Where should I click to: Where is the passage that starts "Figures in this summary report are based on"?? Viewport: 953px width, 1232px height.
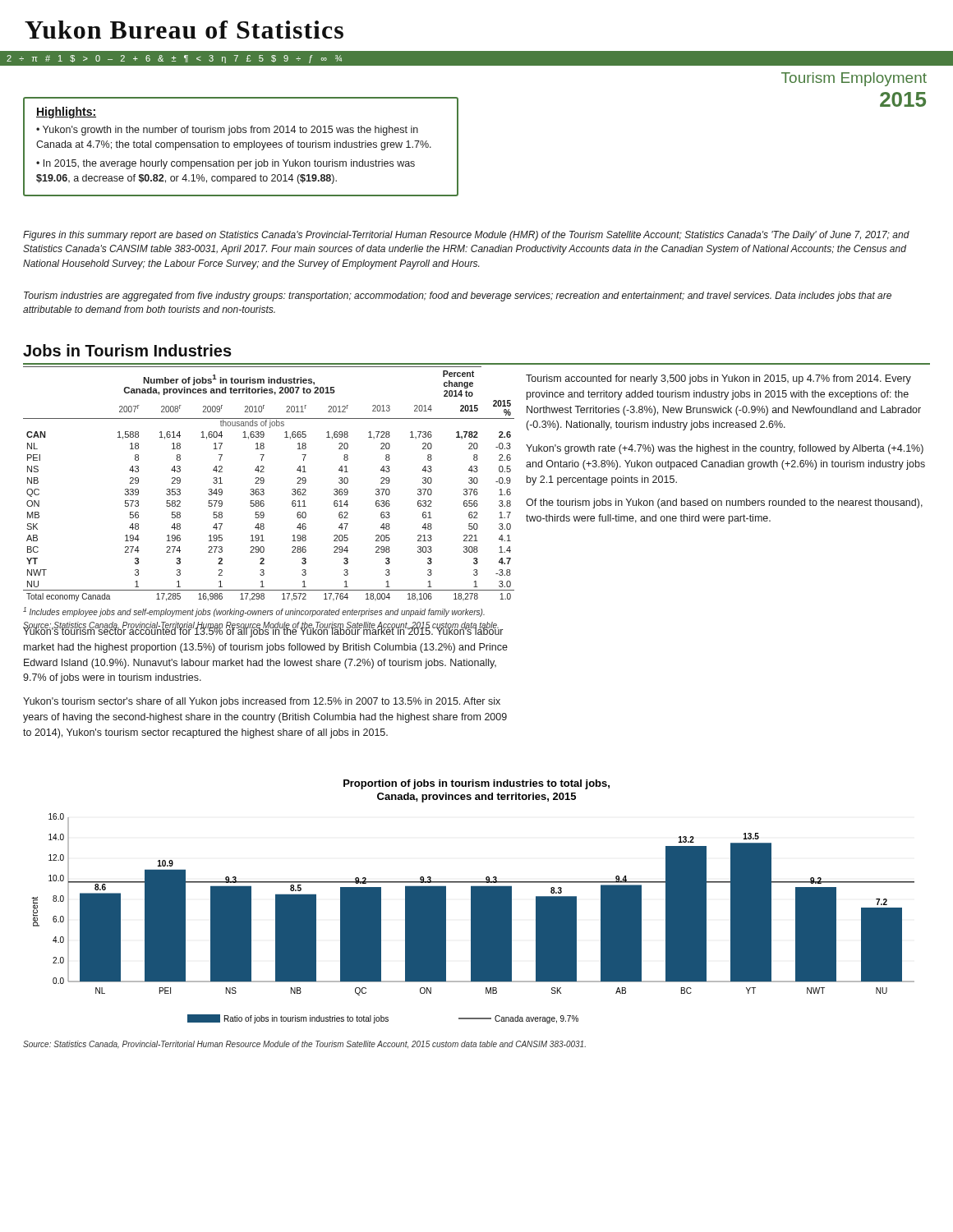(466, 249)
